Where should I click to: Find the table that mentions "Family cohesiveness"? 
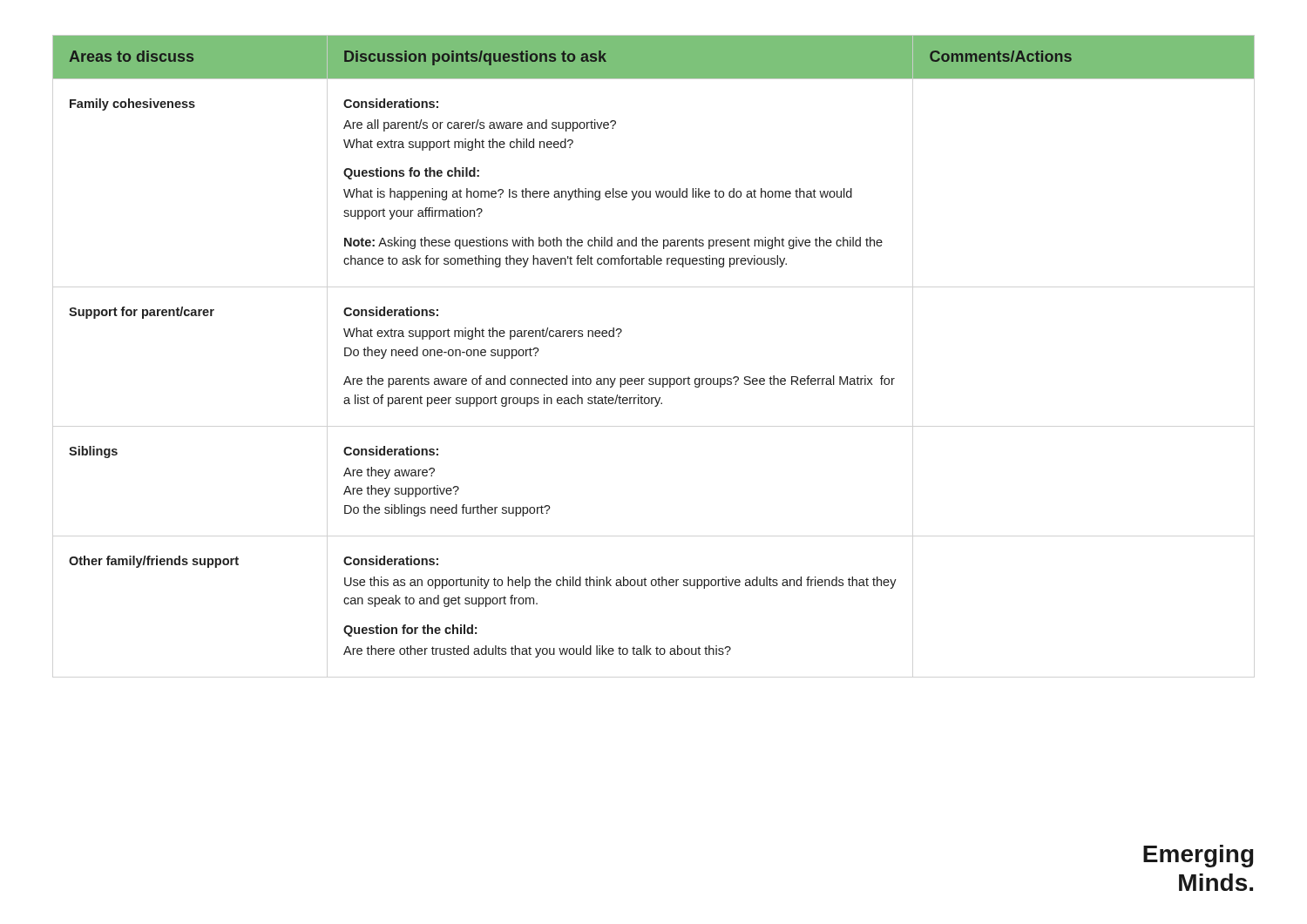pyautogui.click(x=654, y=356)
